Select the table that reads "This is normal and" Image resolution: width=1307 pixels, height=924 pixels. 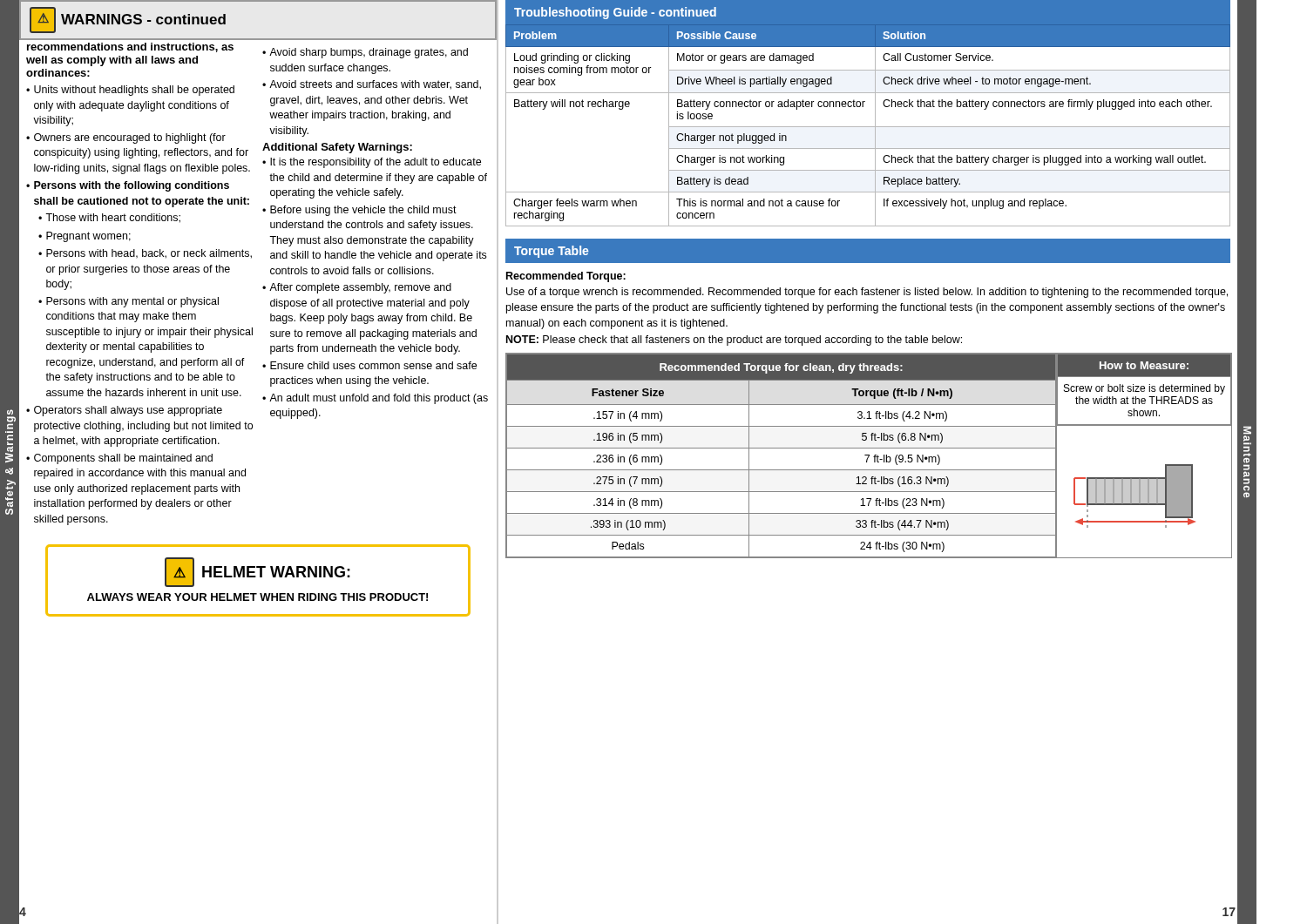pyautogui.click(x=868, y=125)
